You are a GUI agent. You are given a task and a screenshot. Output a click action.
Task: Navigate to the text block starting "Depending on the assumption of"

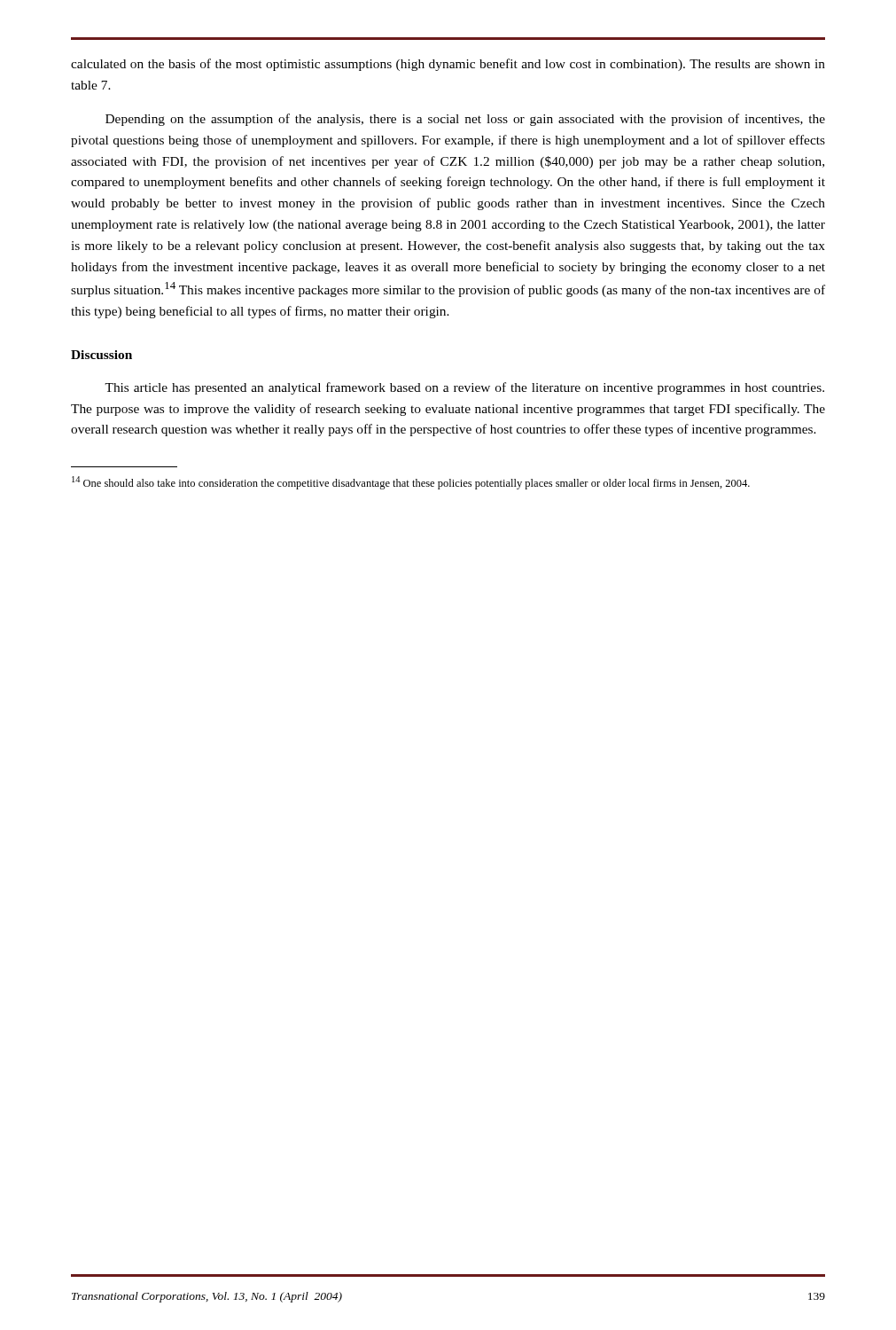[448, 215]
